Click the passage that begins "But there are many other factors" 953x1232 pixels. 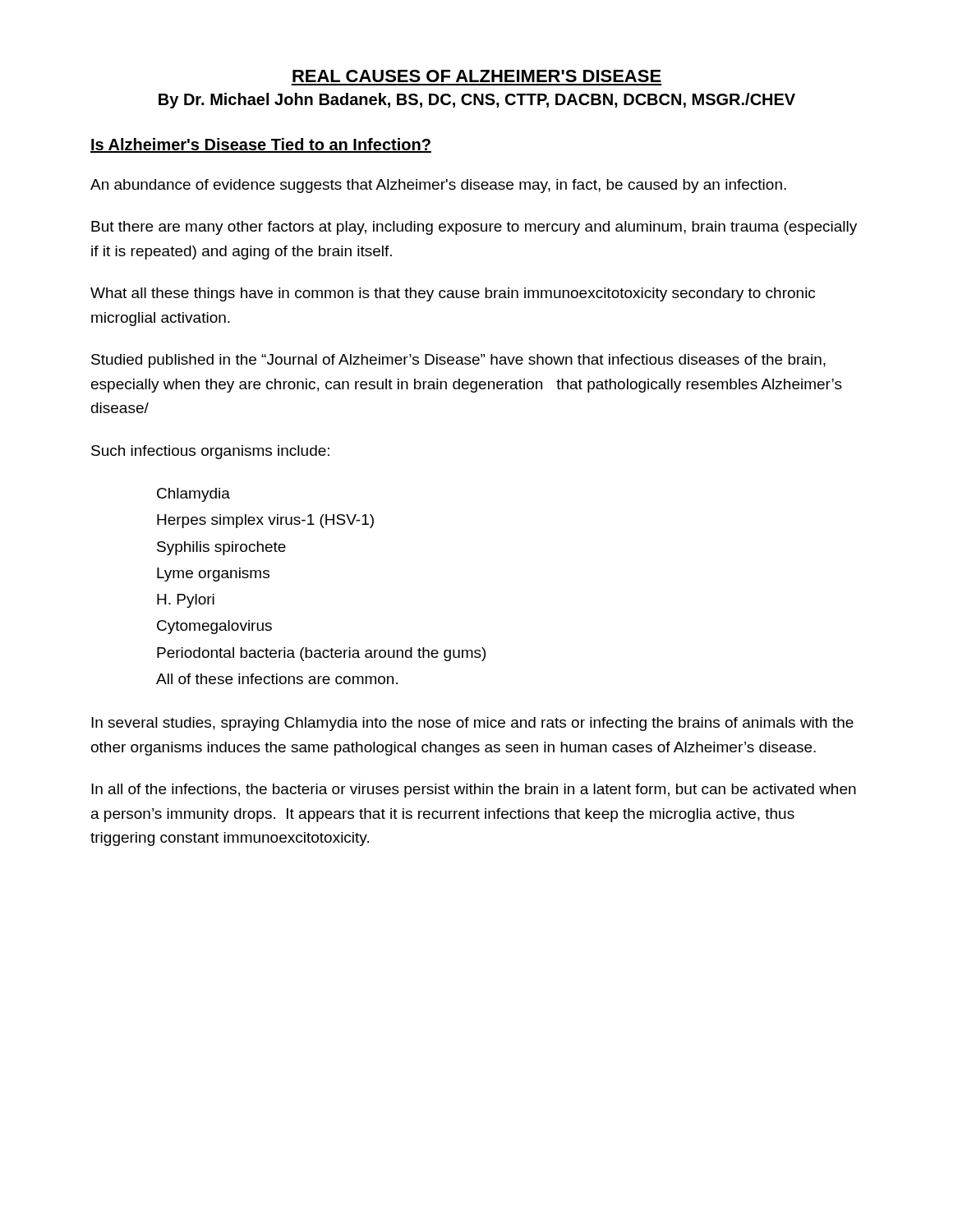[x=474, y=239]
